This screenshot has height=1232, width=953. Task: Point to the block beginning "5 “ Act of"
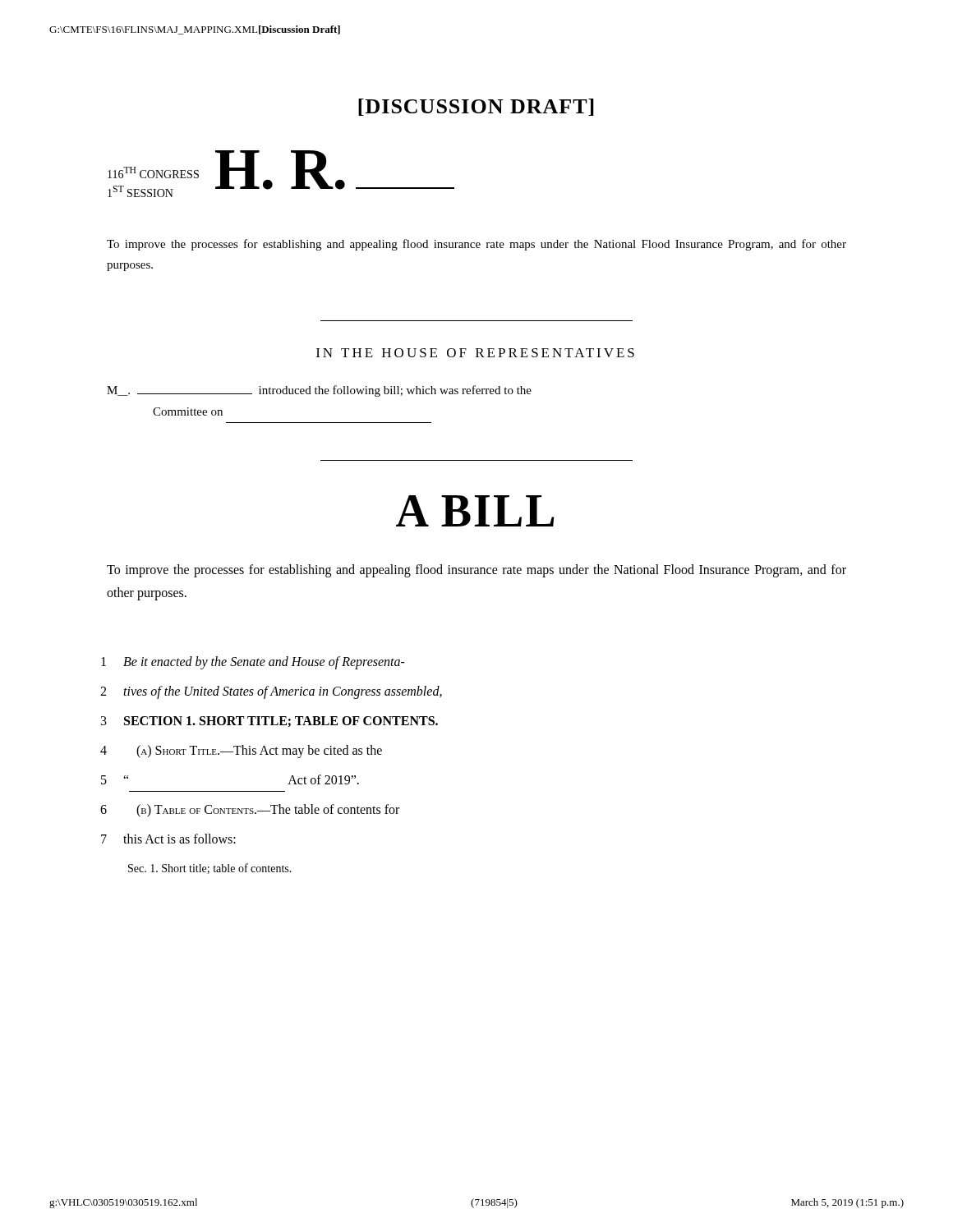point(104,779)
